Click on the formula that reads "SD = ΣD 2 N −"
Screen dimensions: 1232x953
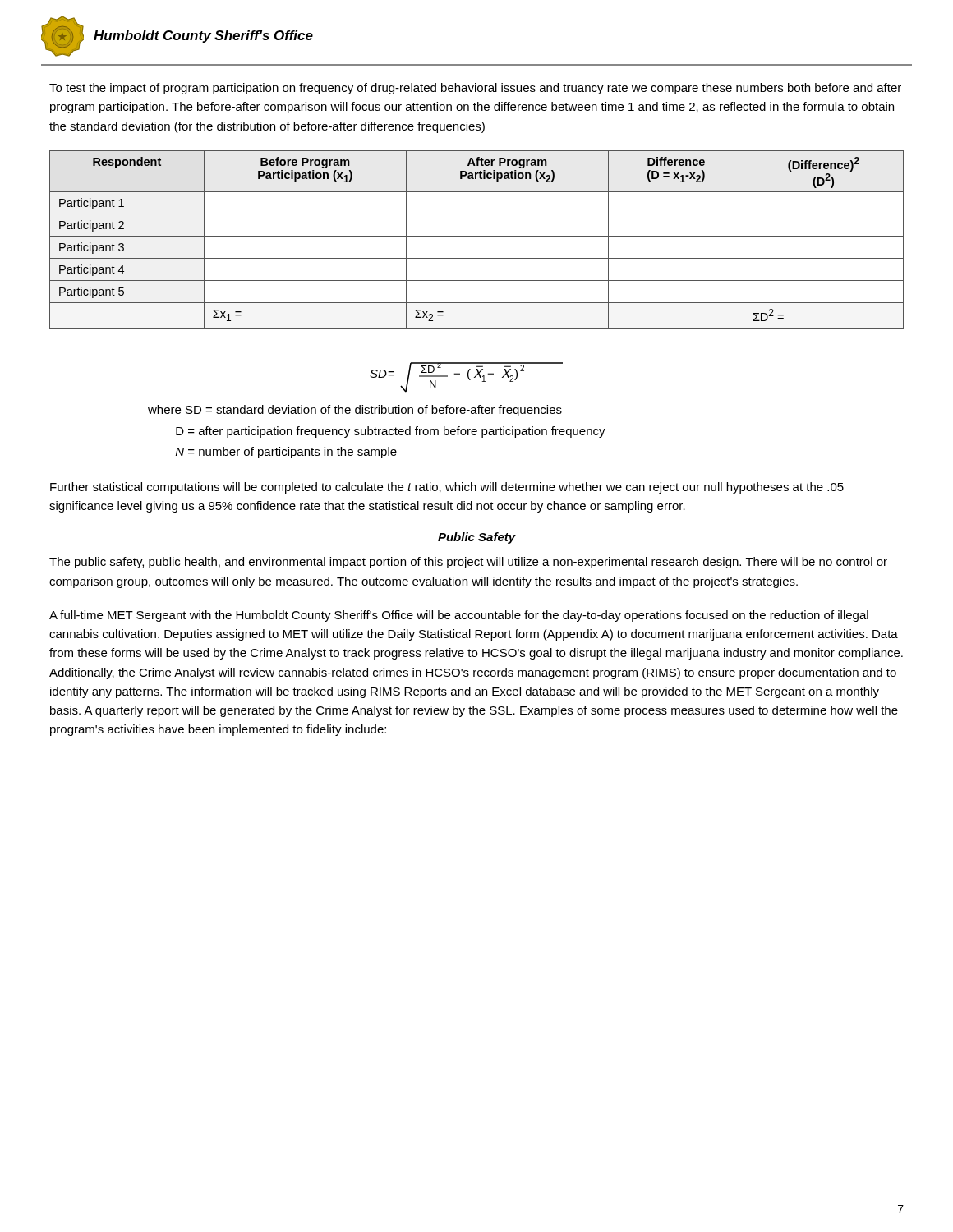click(476, 371)
